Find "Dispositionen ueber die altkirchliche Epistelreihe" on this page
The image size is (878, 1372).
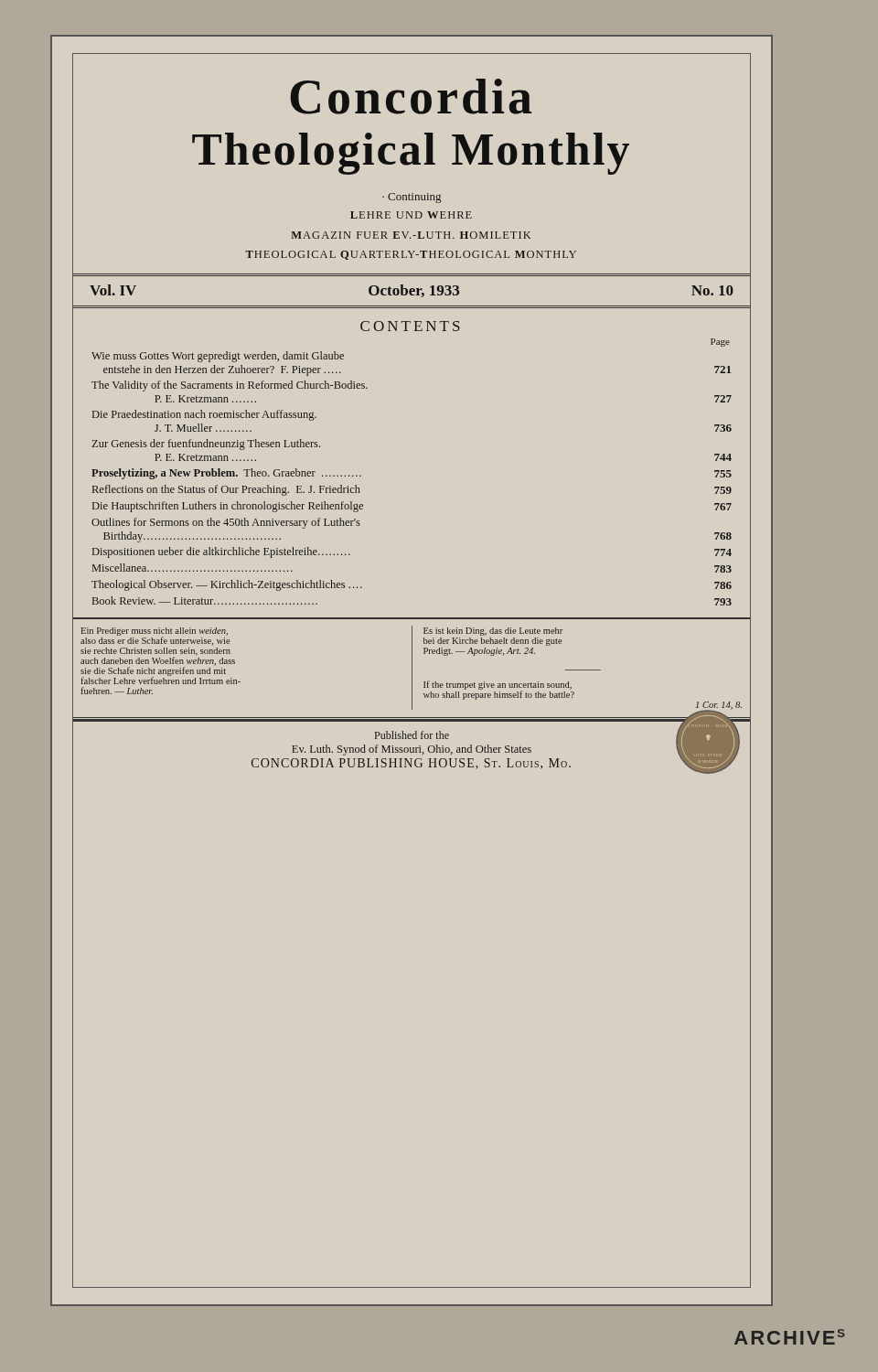pos(205,552)
